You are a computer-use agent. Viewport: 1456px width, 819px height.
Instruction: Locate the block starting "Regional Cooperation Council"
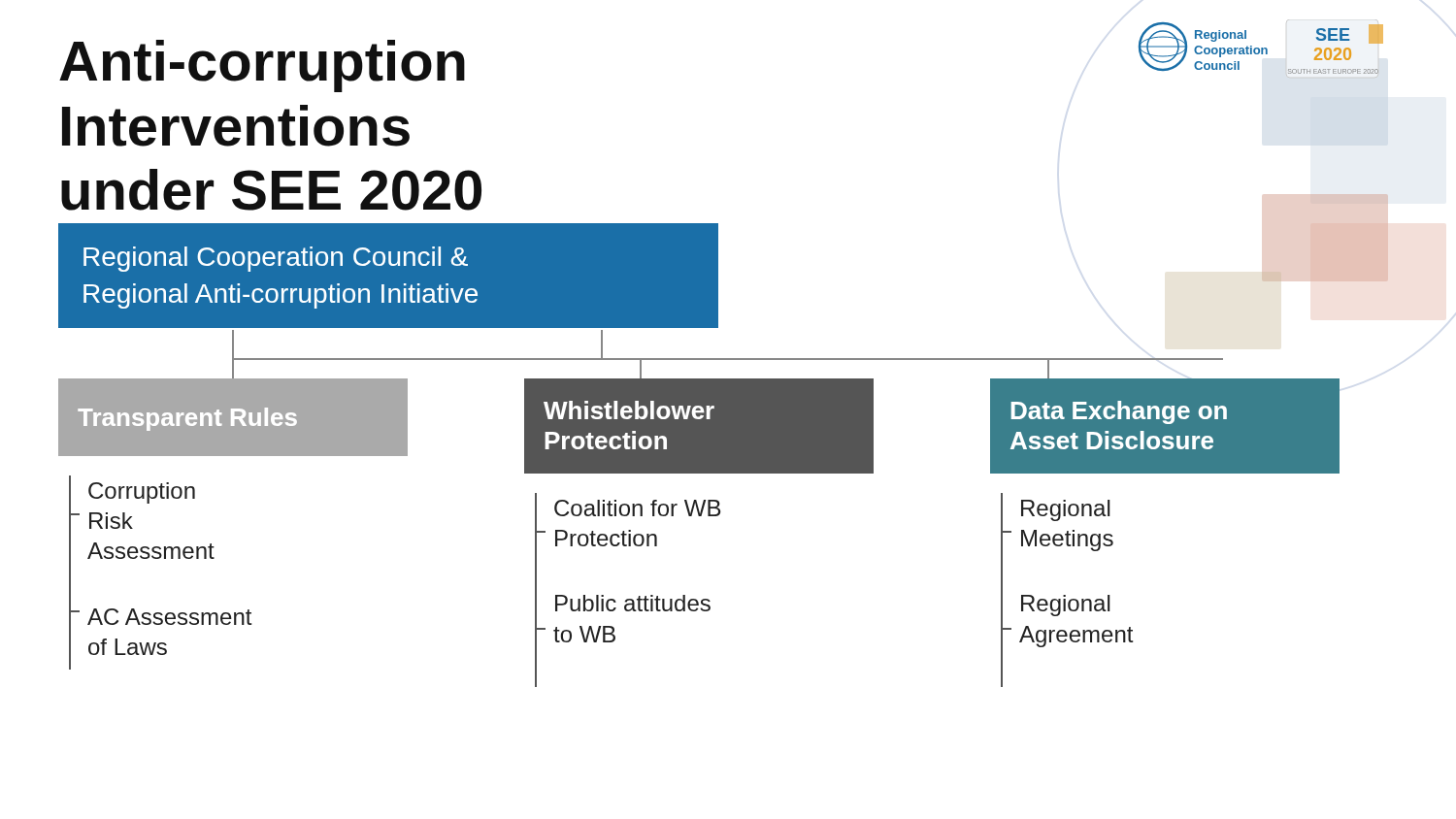388,275
